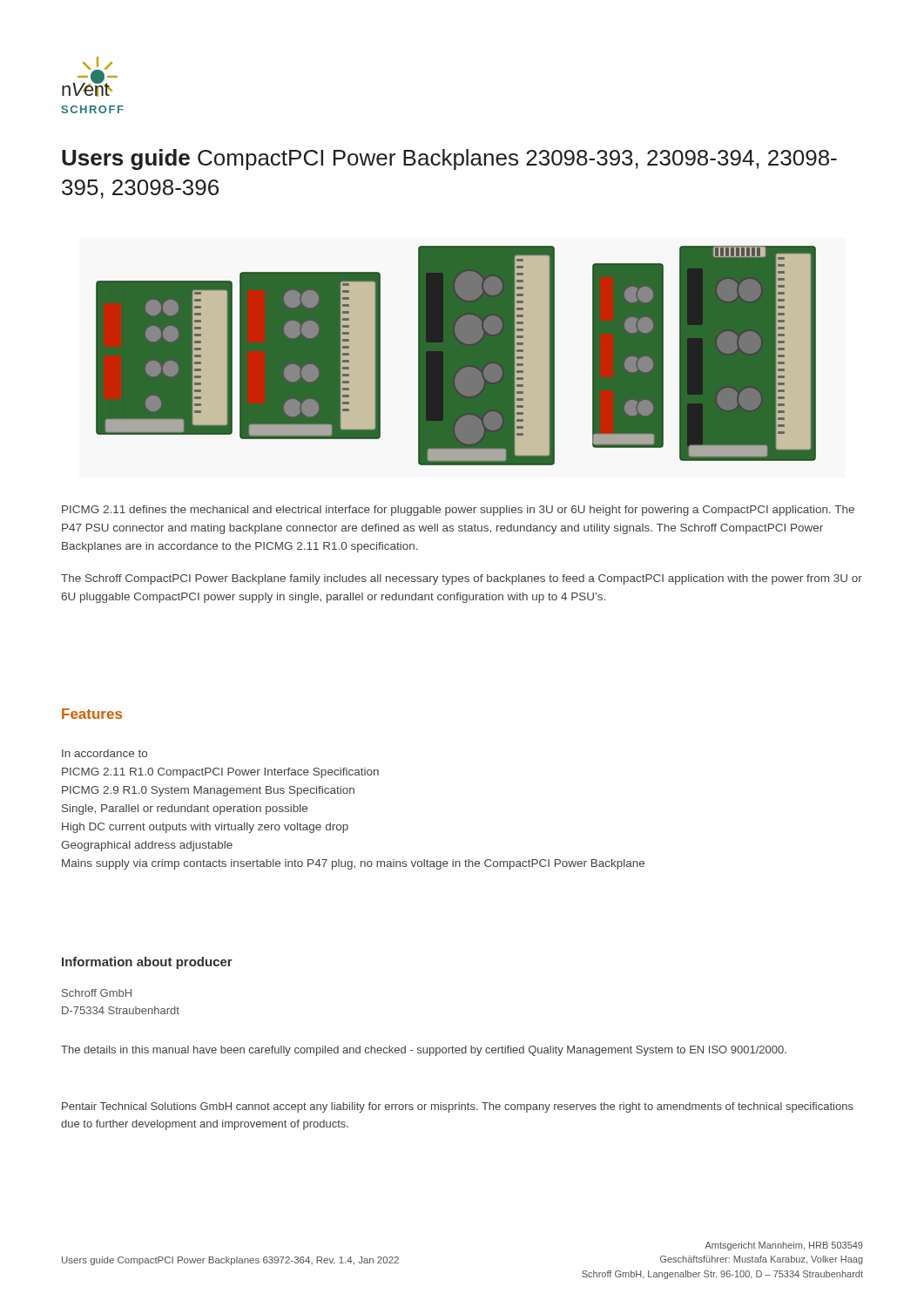
Task: Select the element starting "PICMG 2.11 R1.0"
Action: (220, 772)
